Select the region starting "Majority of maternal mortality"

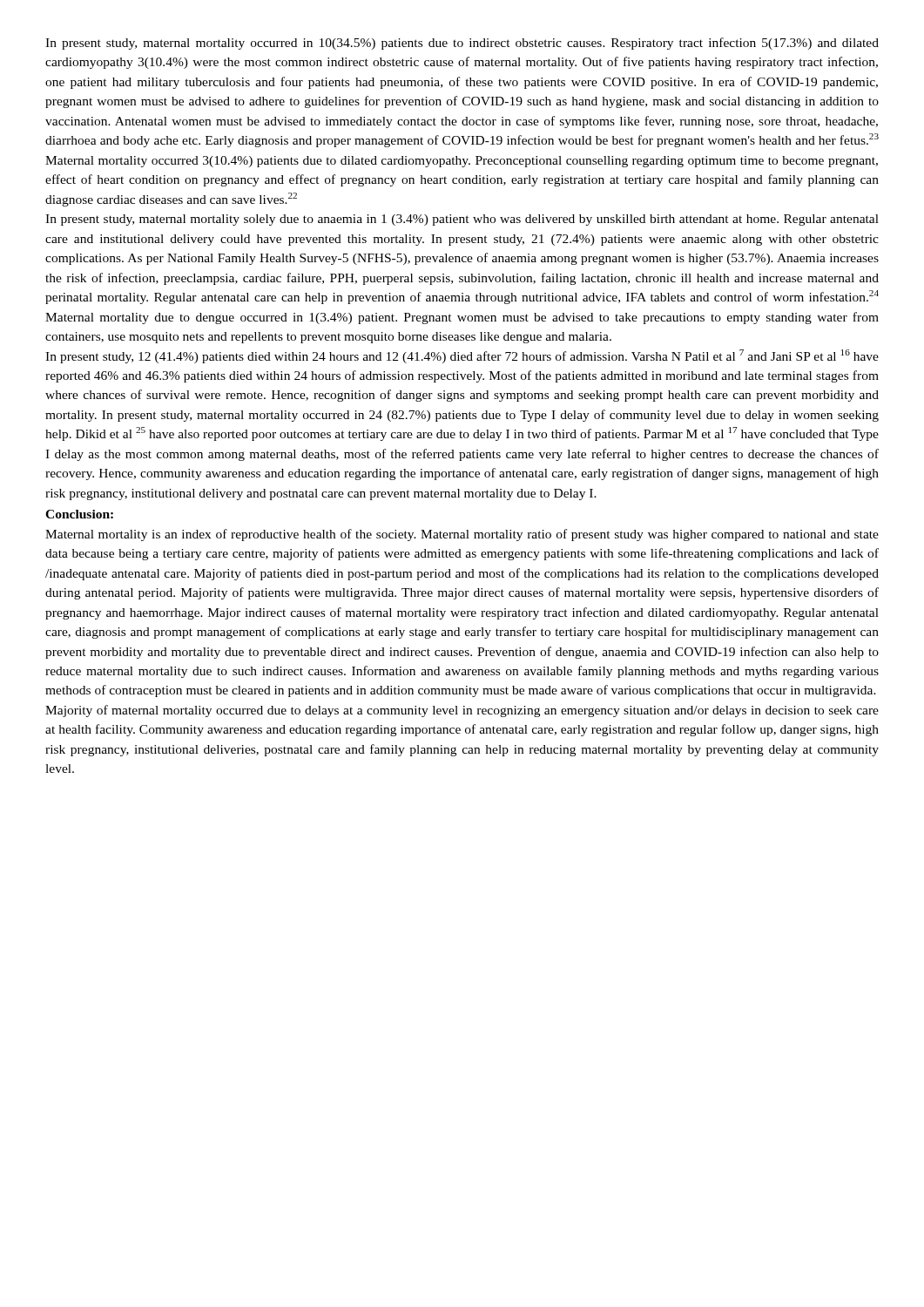(x=462, y=740)
